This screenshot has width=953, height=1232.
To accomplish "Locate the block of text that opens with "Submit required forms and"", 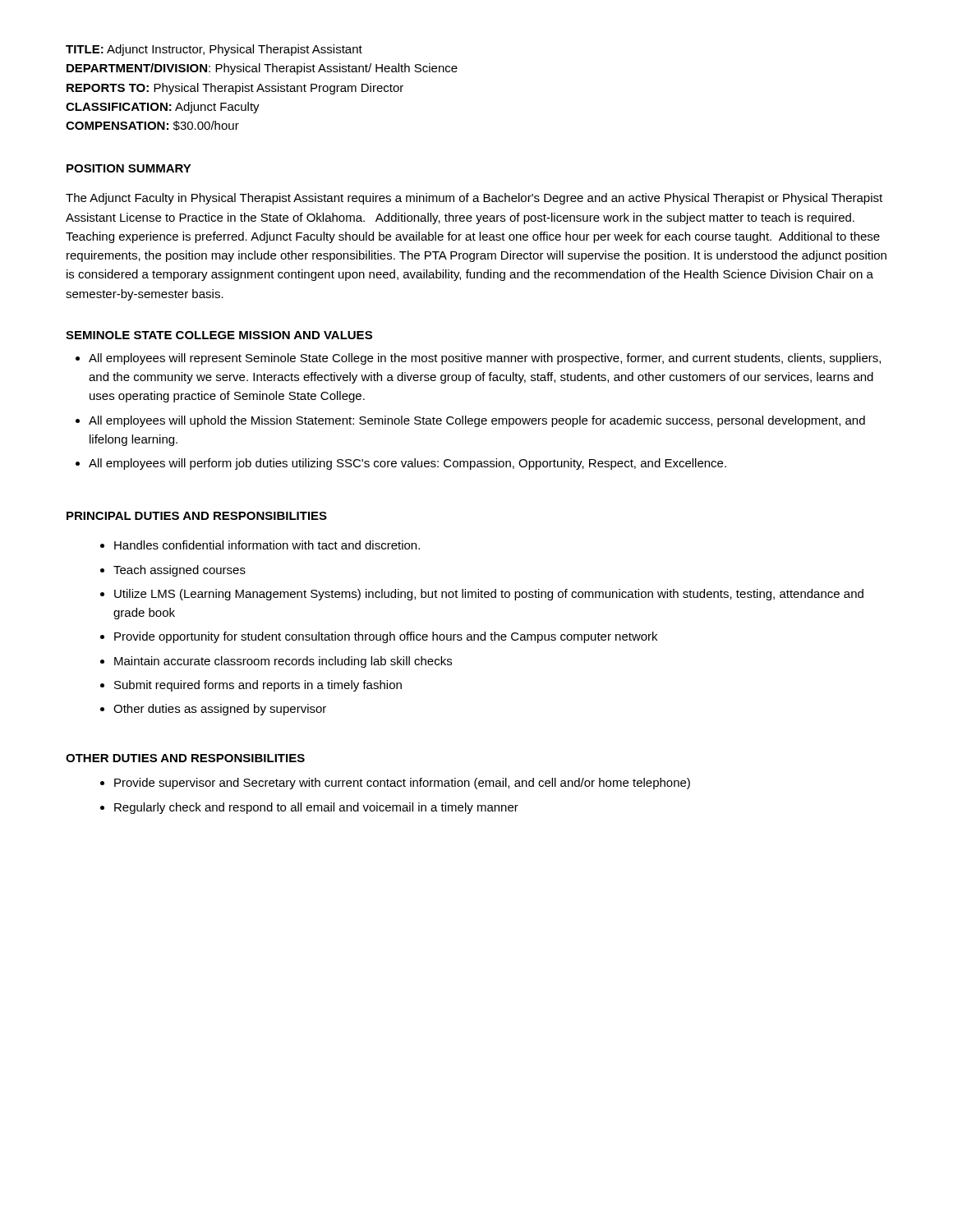I will coord(258,684).
